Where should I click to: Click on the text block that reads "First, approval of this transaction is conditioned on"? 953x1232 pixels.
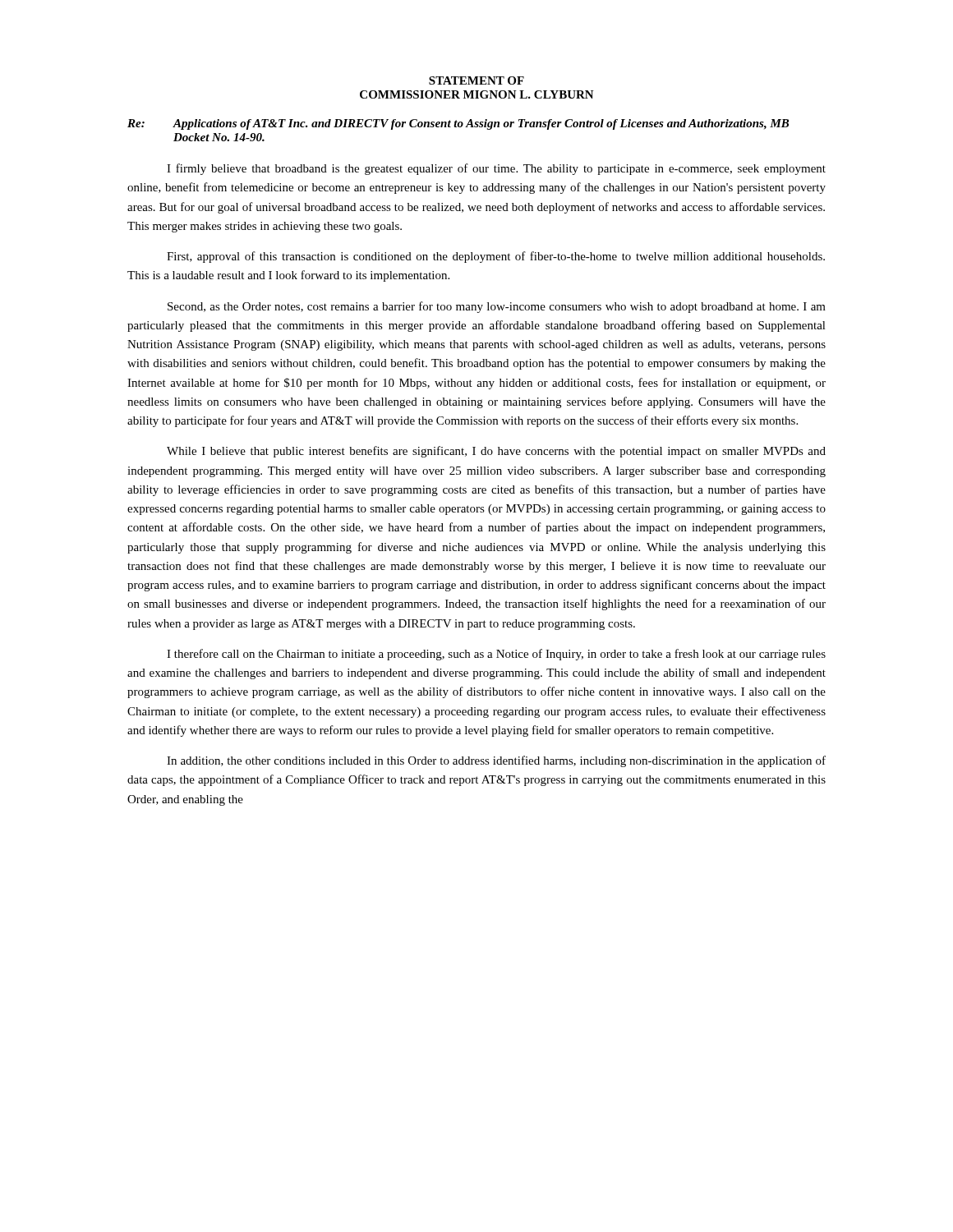[476, 266]
